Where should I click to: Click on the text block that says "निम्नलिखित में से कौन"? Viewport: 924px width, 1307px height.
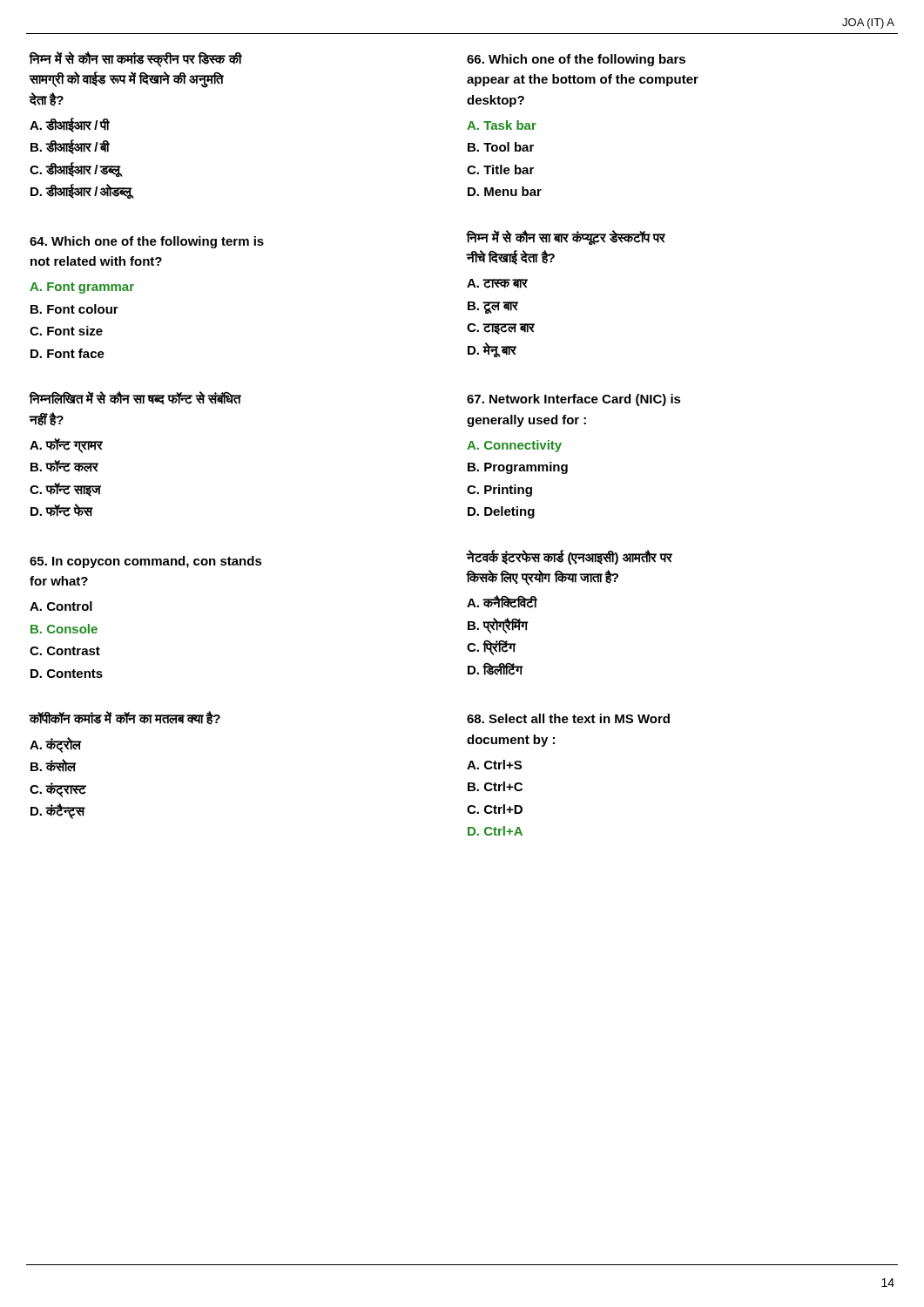[135, 398]
